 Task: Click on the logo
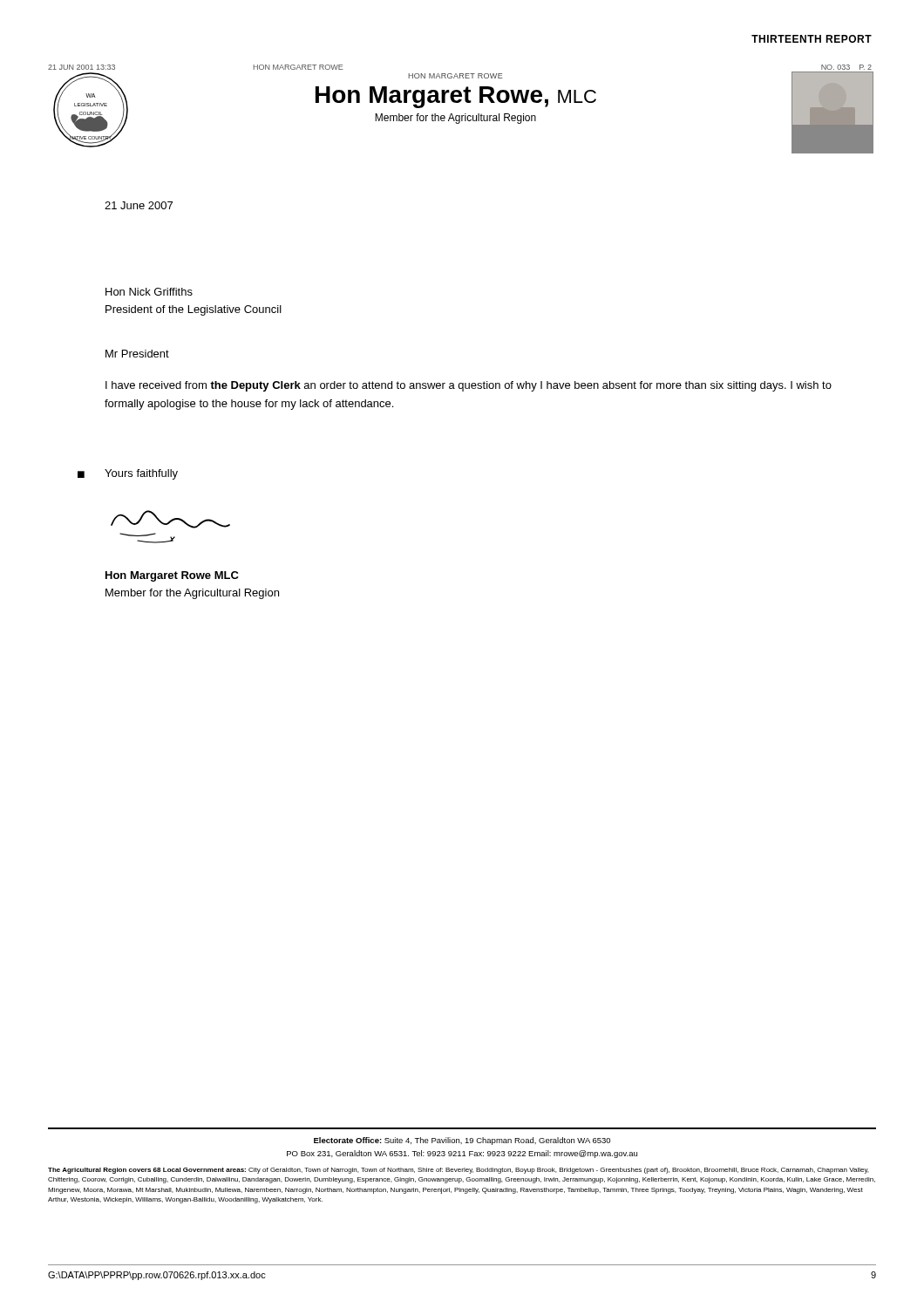click(91, 110)
